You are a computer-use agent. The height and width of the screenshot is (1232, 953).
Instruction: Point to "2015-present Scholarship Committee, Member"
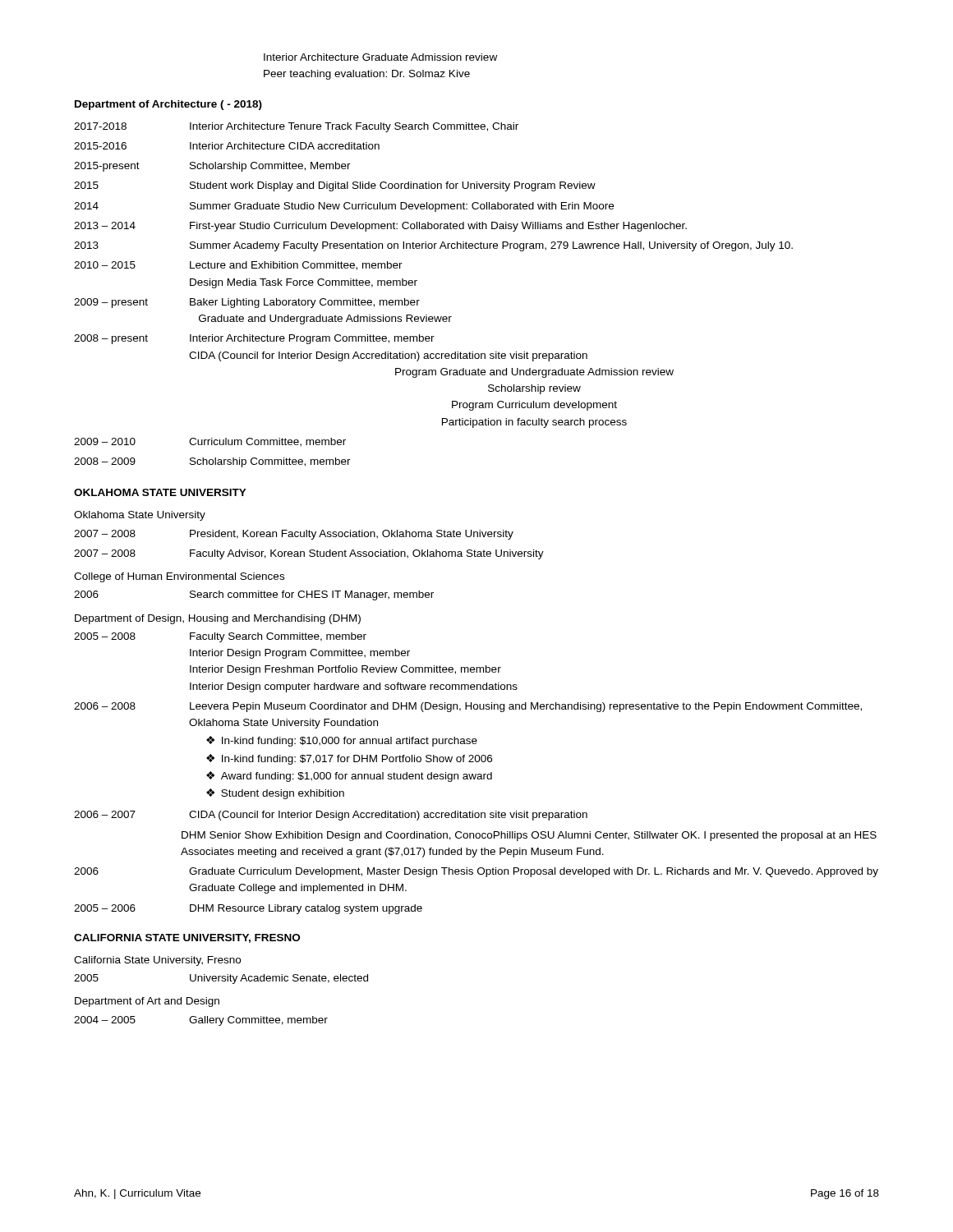(x=212, y=167)
